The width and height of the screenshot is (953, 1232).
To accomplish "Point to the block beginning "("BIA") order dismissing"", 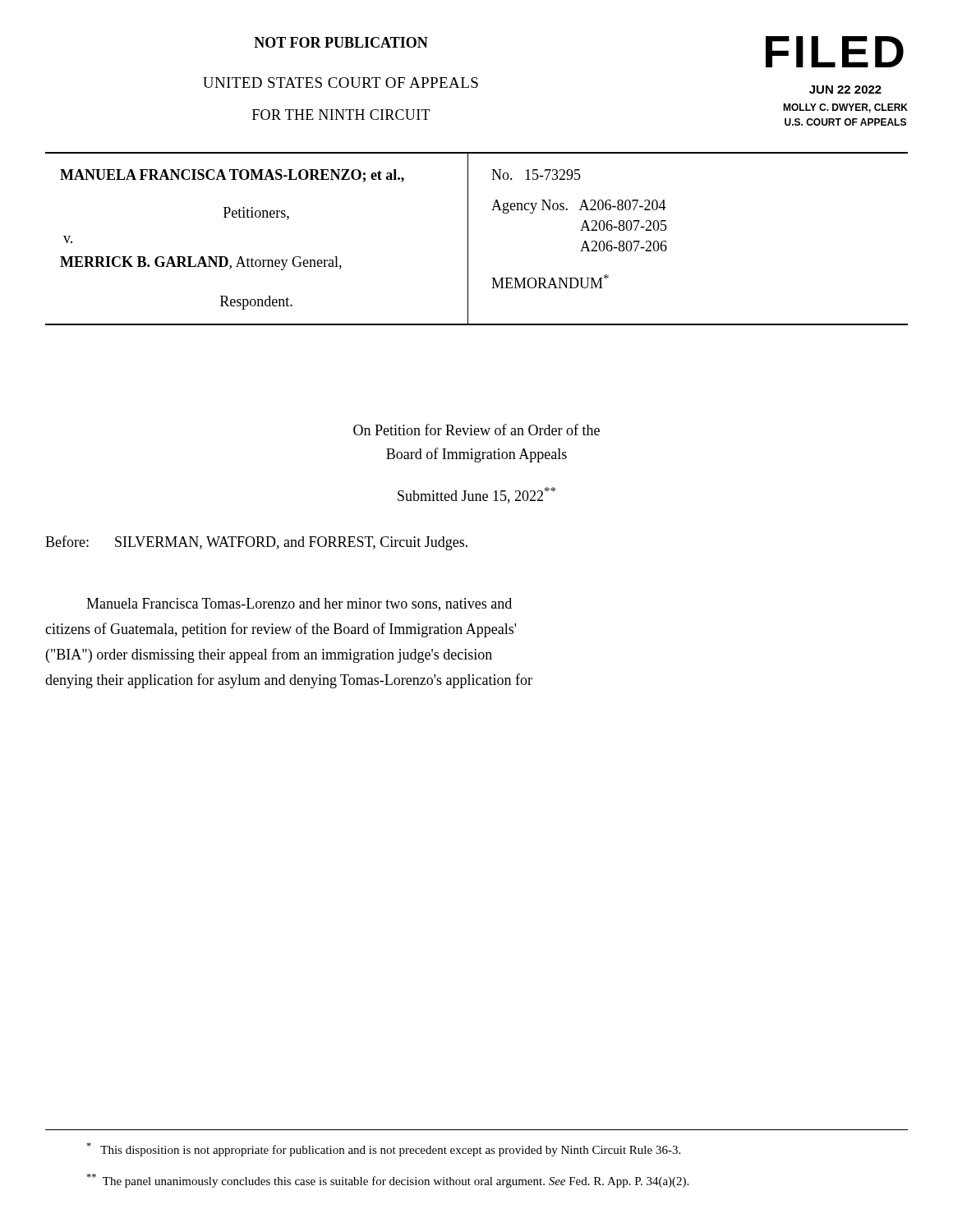I will click(x=269, y=655).
